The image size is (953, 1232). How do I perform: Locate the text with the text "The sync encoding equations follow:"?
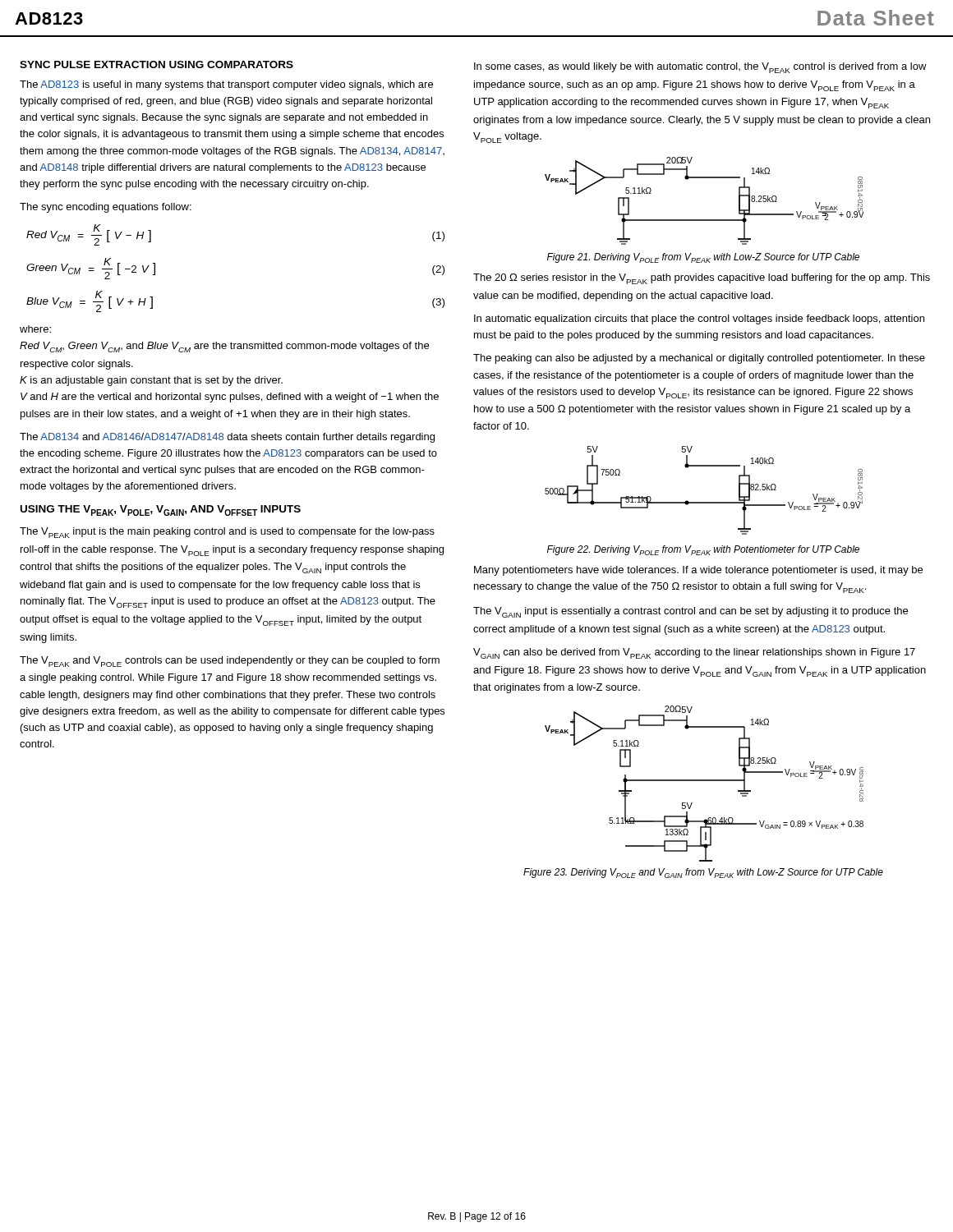point(106,207)
